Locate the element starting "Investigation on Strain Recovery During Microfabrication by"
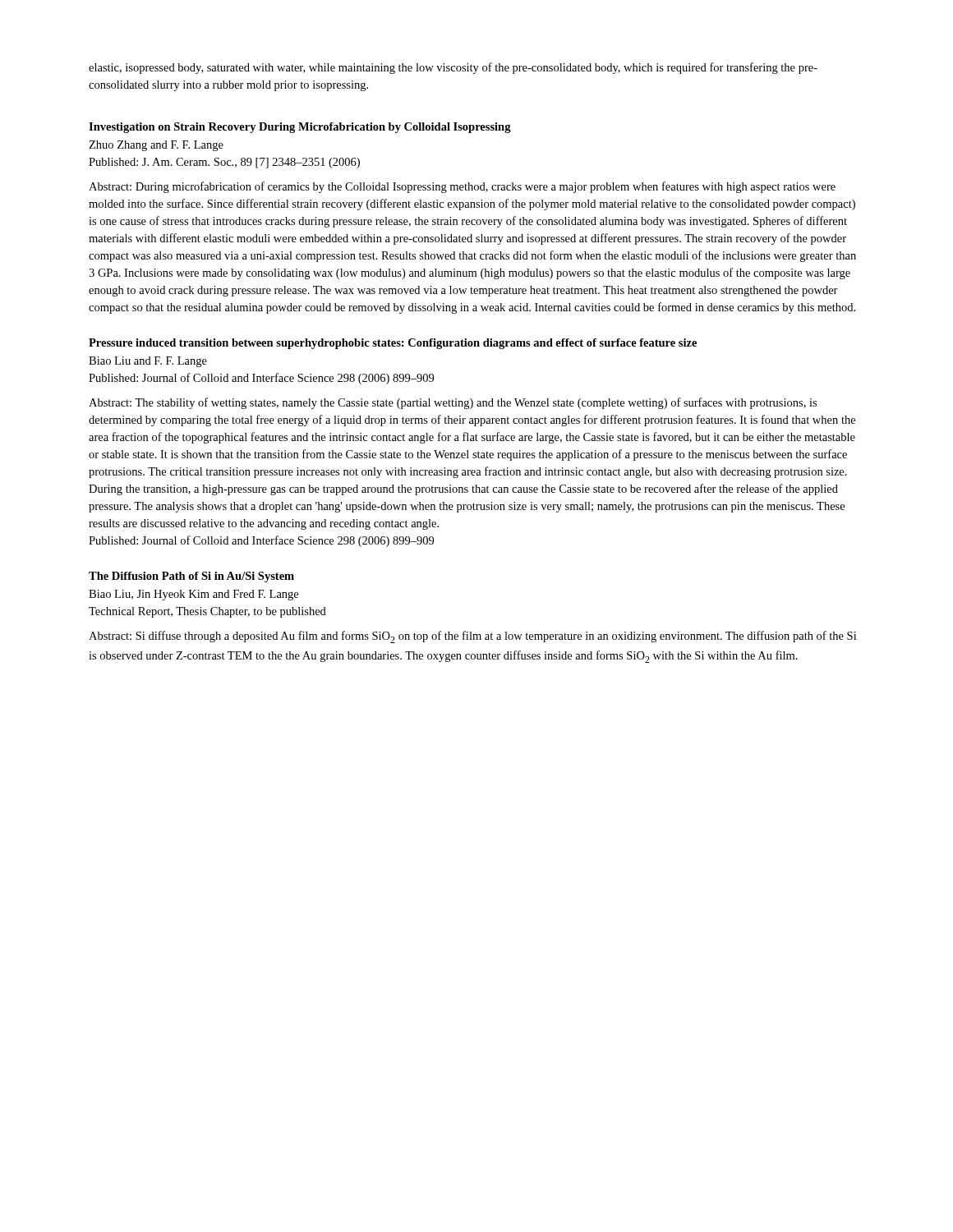Screen dimensions: 1232x953 pyautogui.click(x=300, y=127)
